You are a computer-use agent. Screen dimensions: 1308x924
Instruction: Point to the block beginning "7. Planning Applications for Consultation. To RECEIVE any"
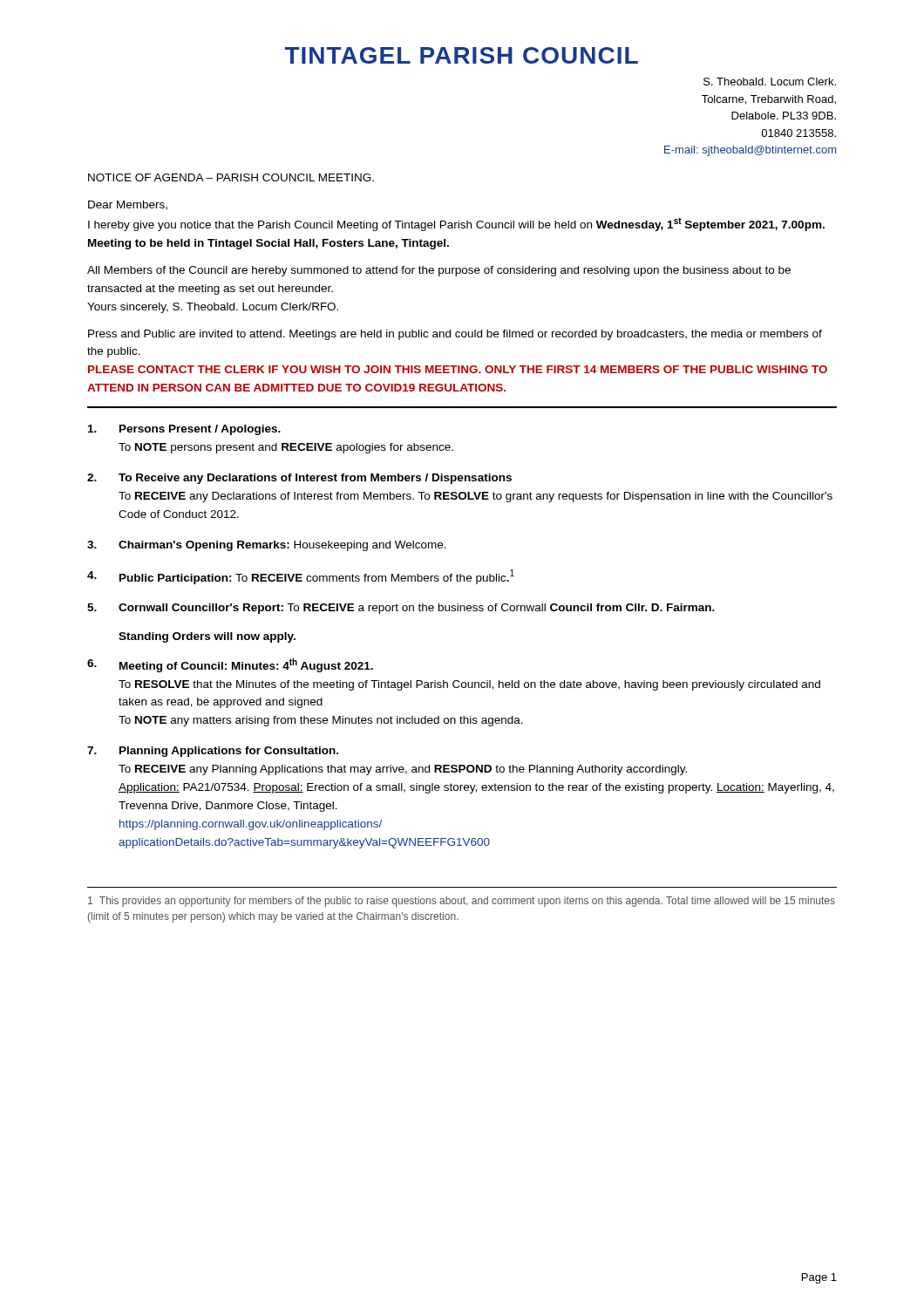click(462, 797)
